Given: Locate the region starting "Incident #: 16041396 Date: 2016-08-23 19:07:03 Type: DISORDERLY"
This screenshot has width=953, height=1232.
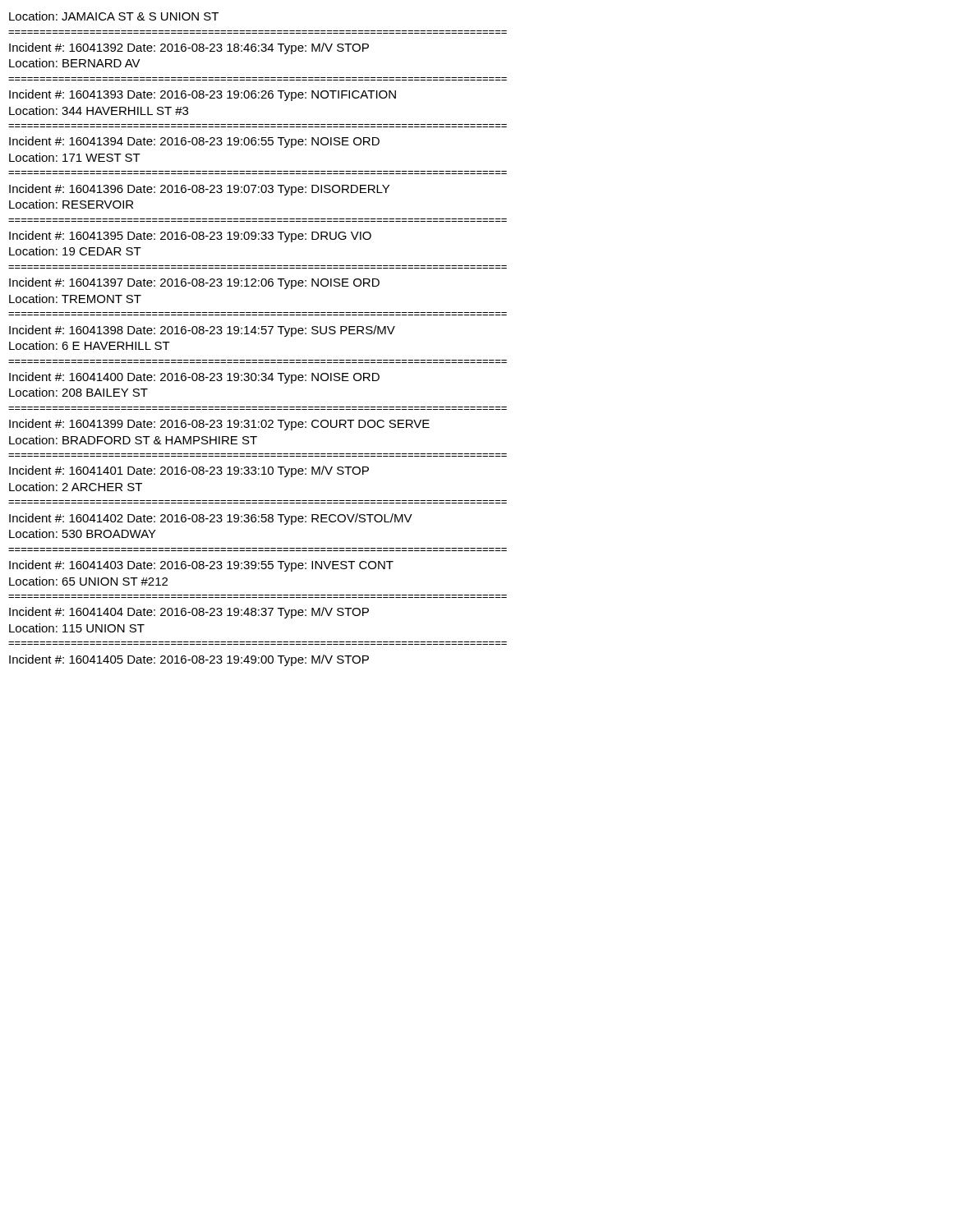Looking at the screenshot, I should click(x=199, y=190).
